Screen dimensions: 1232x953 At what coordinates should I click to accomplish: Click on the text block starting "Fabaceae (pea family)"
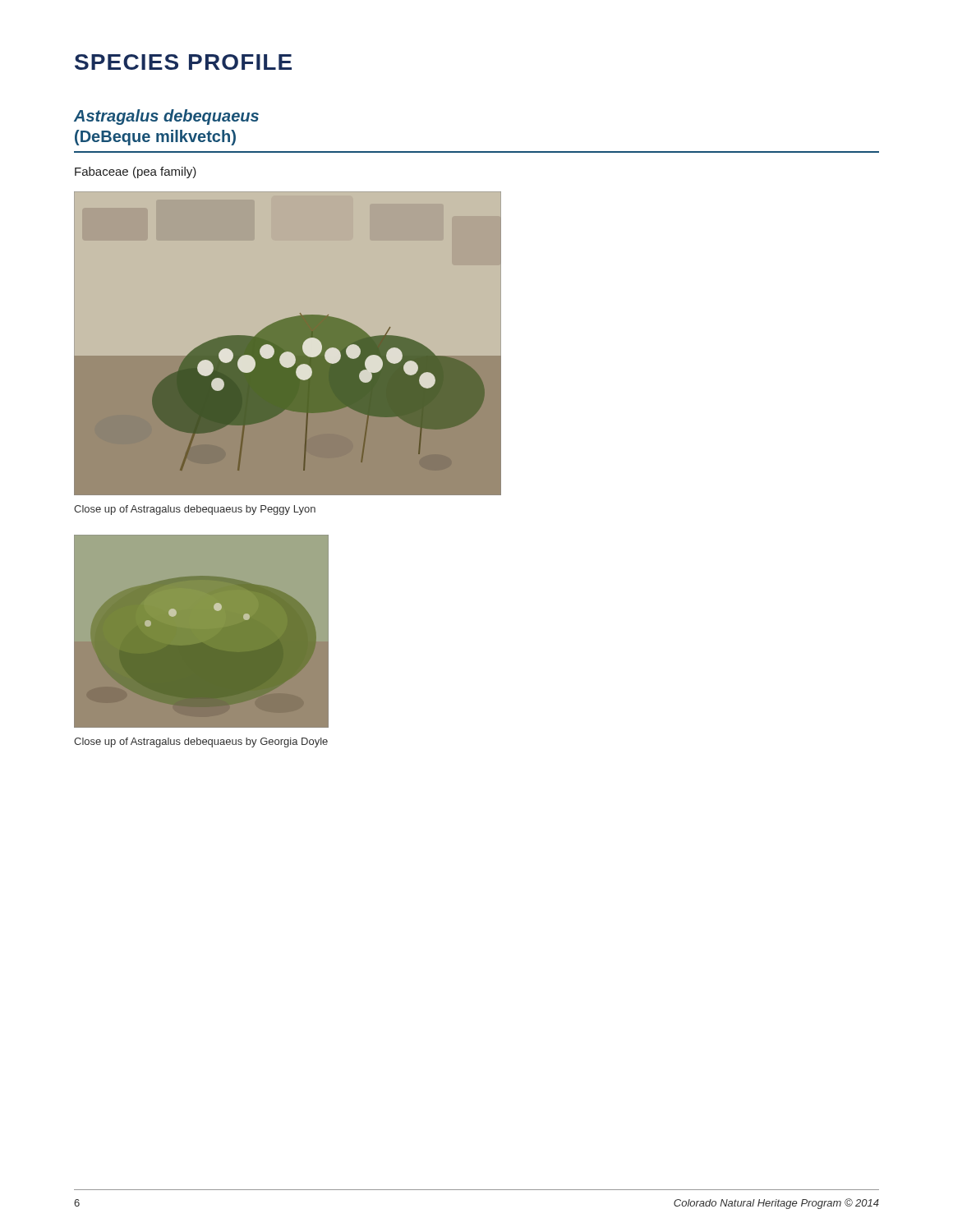click(136, 172)
